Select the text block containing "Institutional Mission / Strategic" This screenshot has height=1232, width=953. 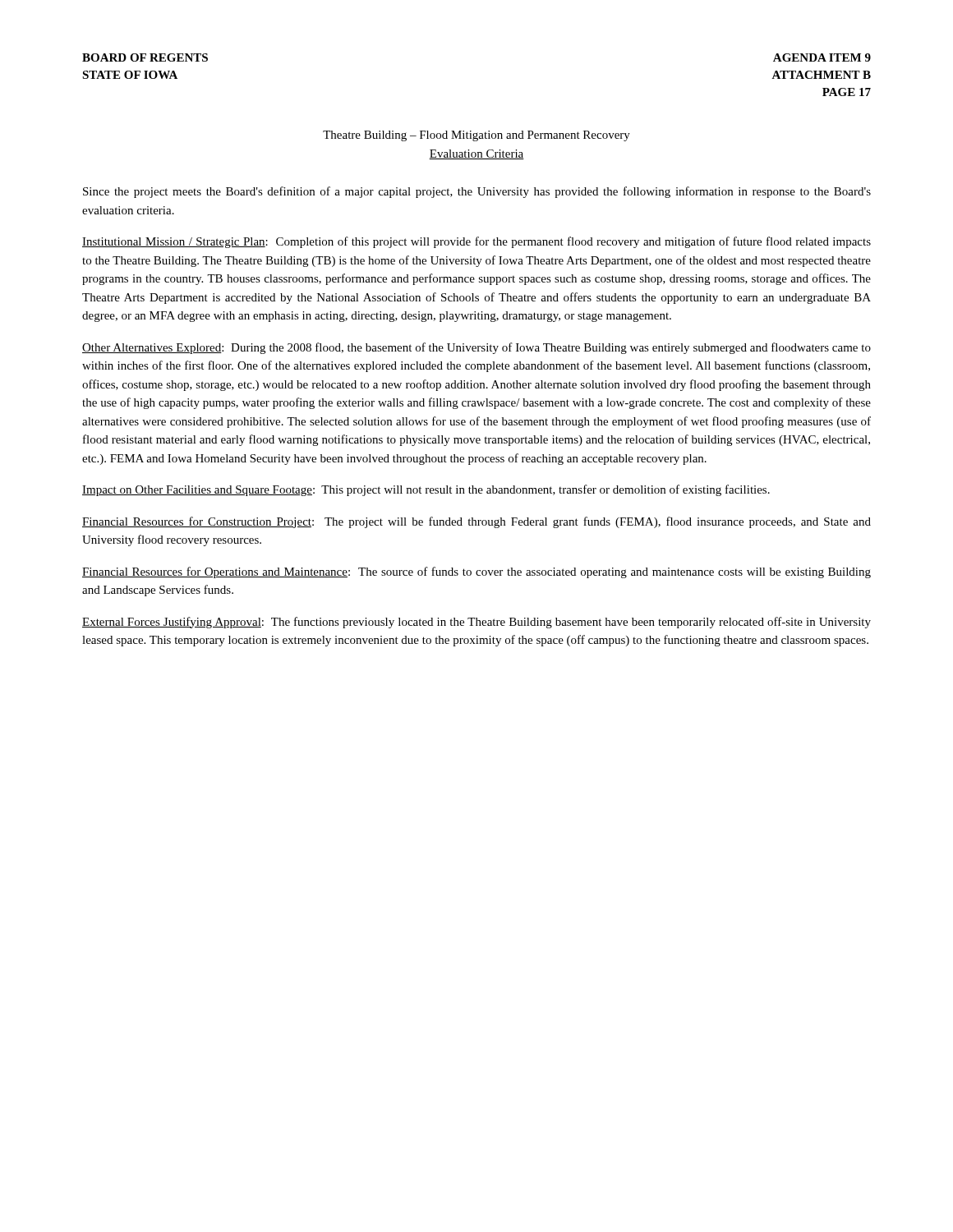point(476,278)
